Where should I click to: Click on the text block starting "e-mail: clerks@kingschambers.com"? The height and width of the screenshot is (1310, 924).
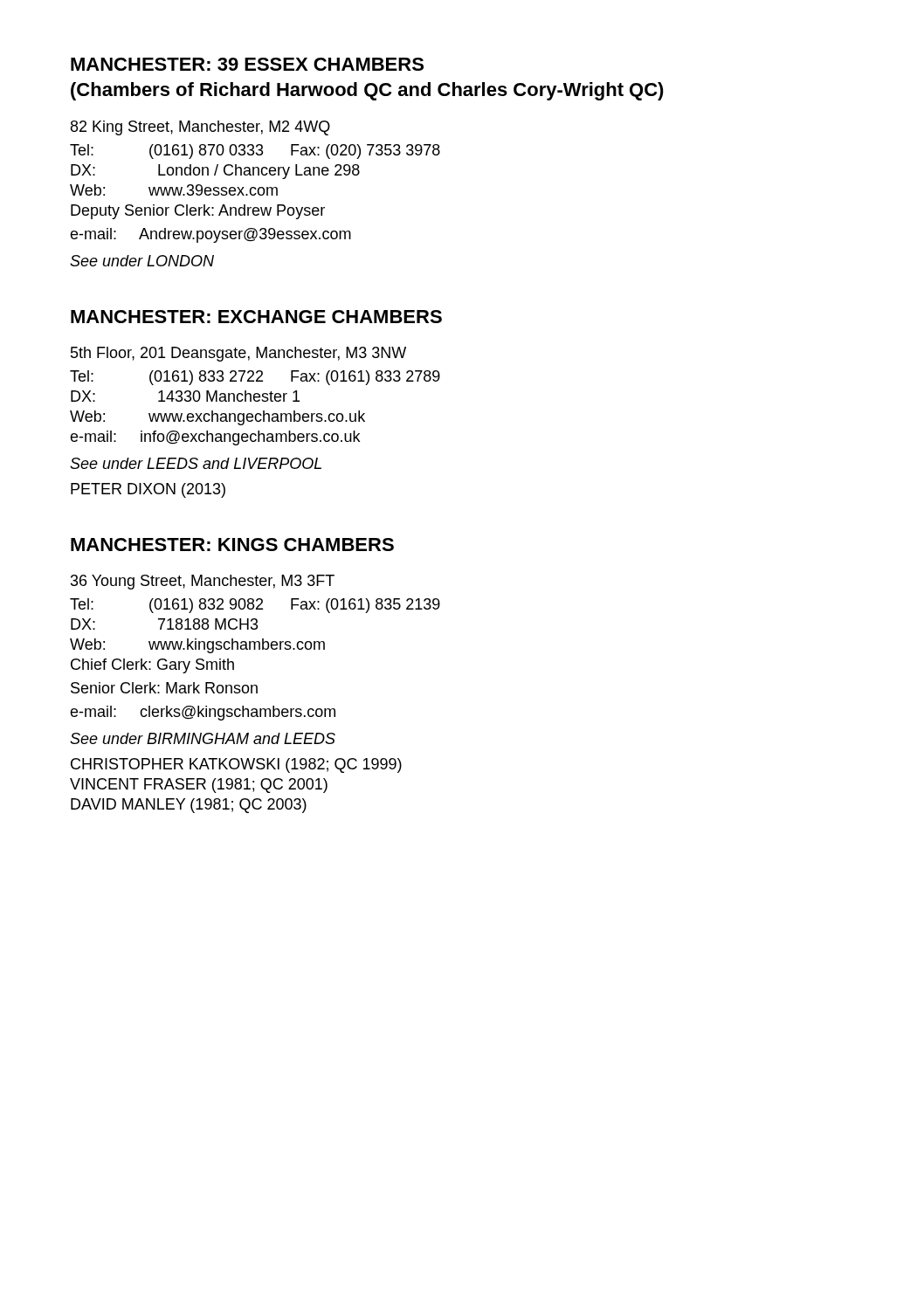coord(203,712)
